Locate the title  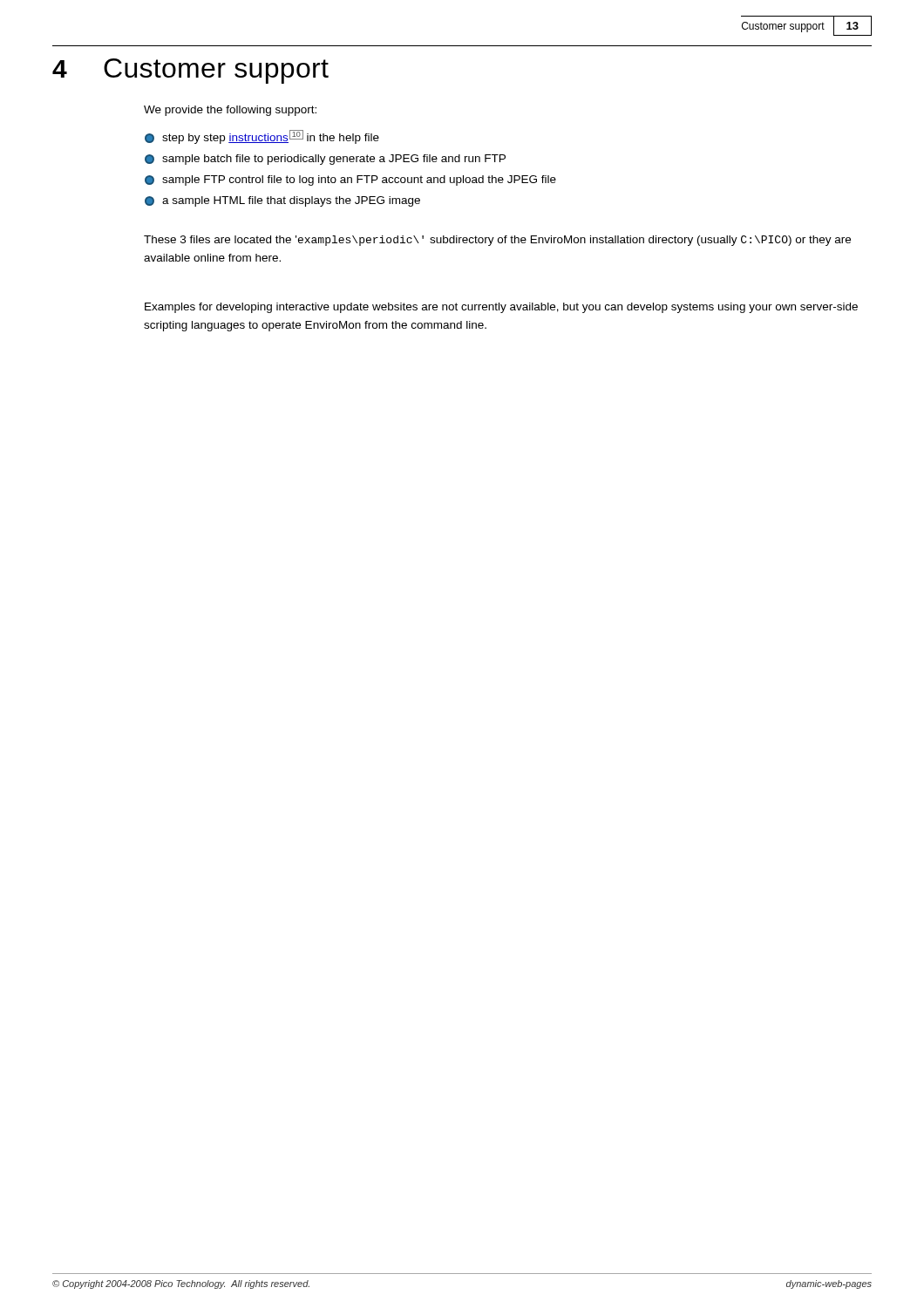[x=60, y=68]
